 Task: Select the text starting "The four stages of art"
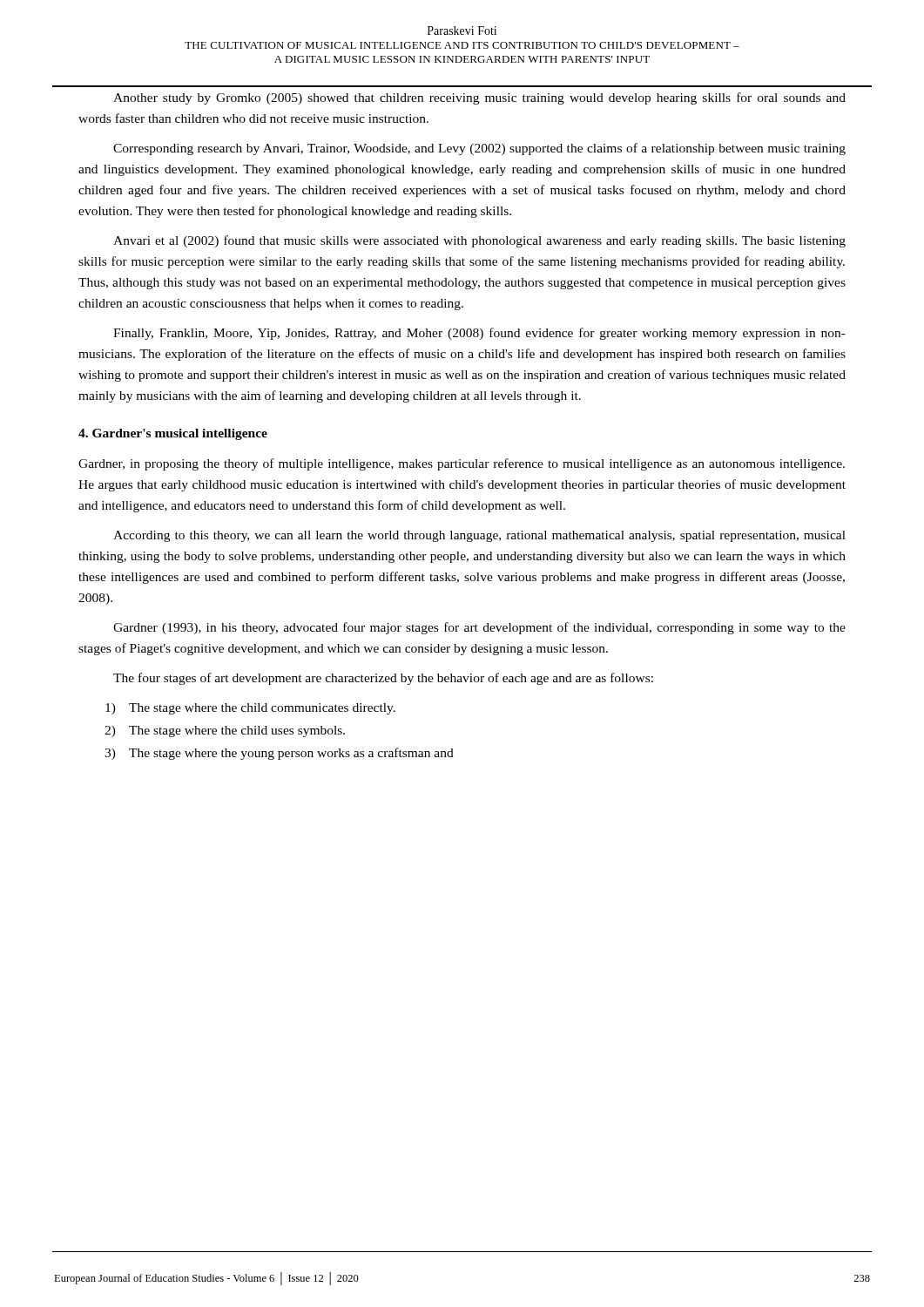coord(462,678)
